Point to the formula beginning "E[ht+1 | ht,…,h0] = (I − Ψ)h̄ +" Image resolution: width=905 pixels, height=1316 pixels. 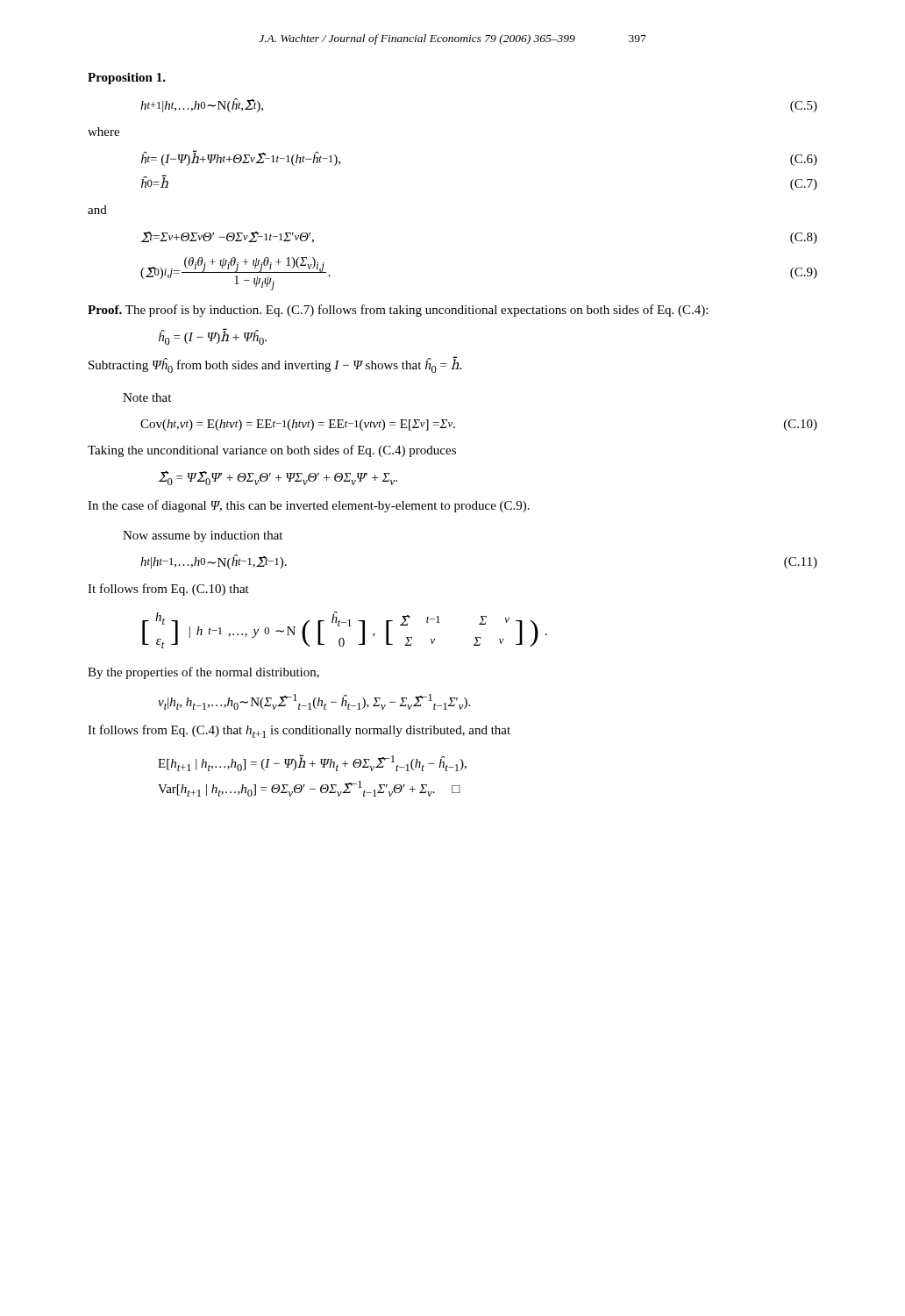coord(313,763)
